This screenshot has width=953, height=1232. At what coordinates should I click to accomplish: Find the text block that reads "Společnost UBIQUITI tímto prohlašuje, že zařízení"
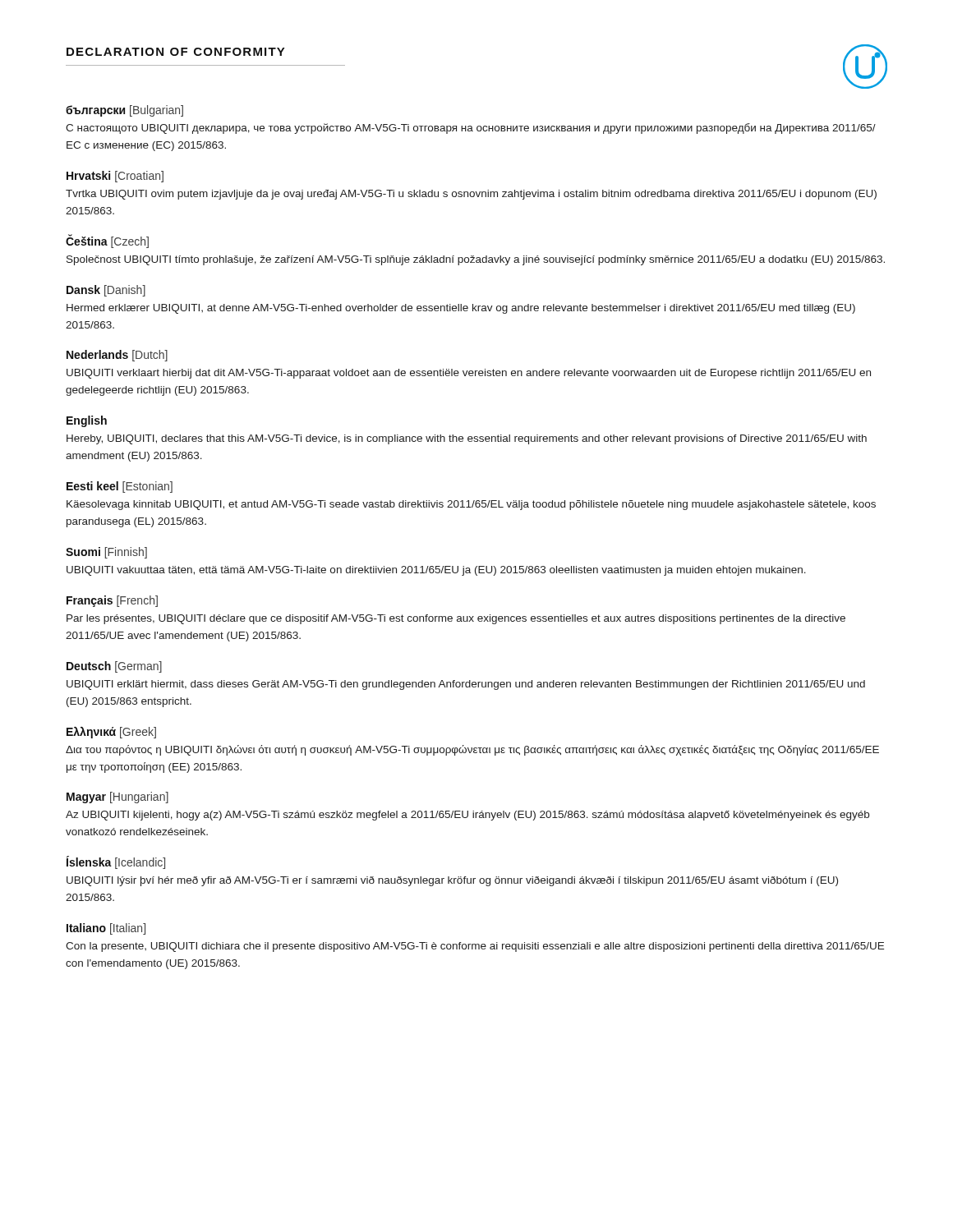tap(476, 259)
